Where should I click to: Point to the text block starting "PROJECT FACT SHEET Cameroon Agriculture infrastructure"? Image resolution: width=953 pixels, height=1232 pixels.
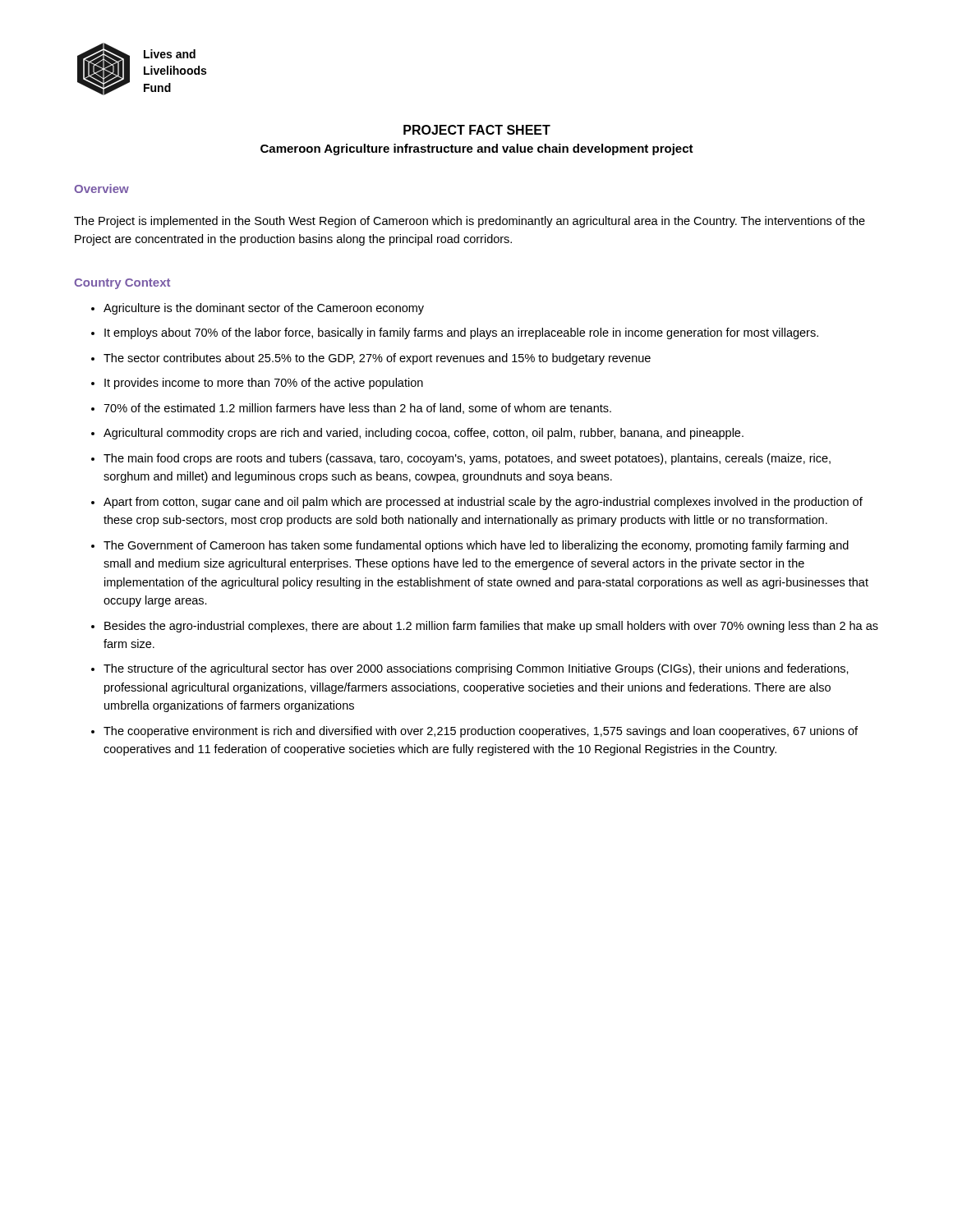[476, 139]
